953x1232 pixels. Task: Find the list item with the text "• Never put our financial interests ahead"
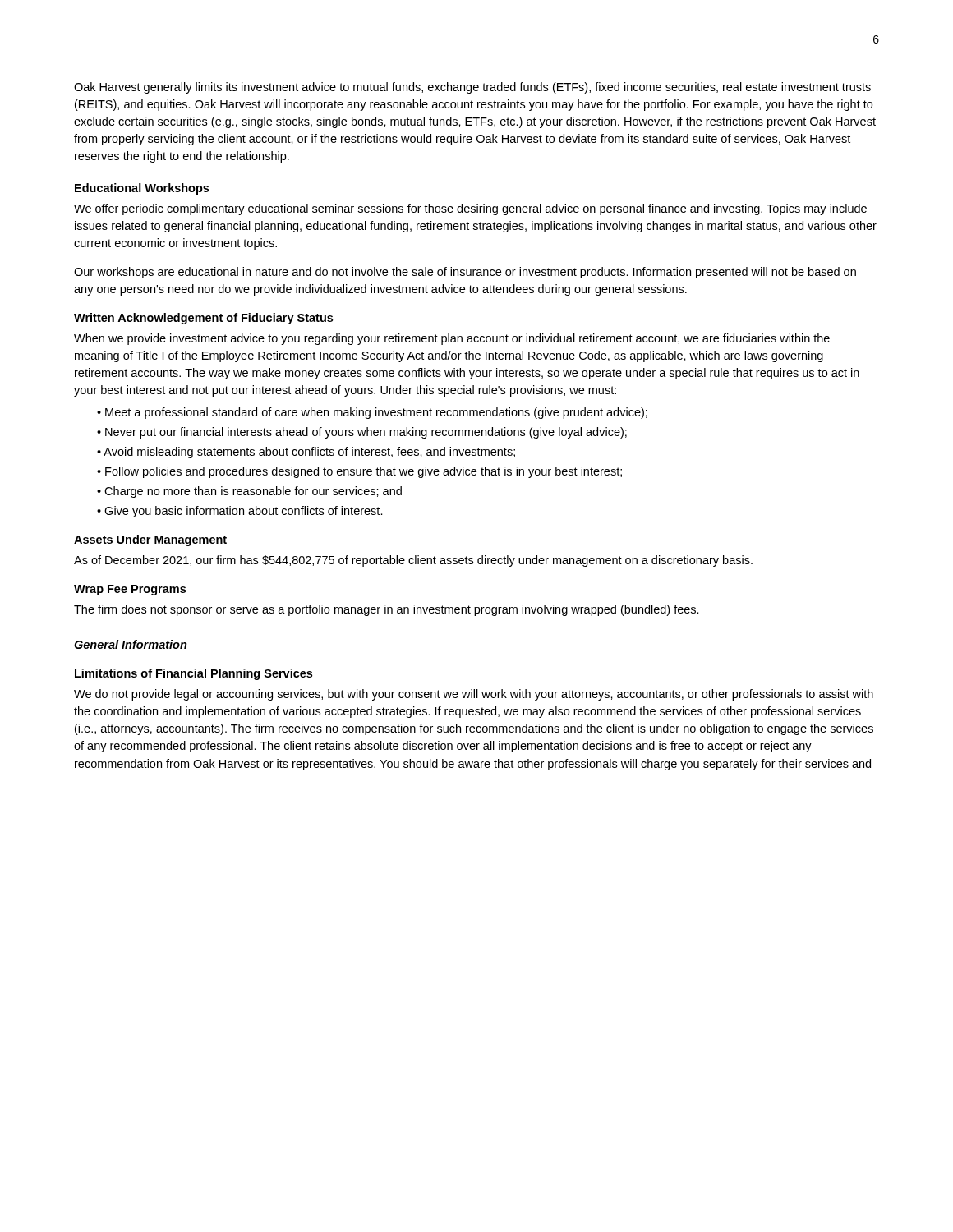[x=362, y=432]
